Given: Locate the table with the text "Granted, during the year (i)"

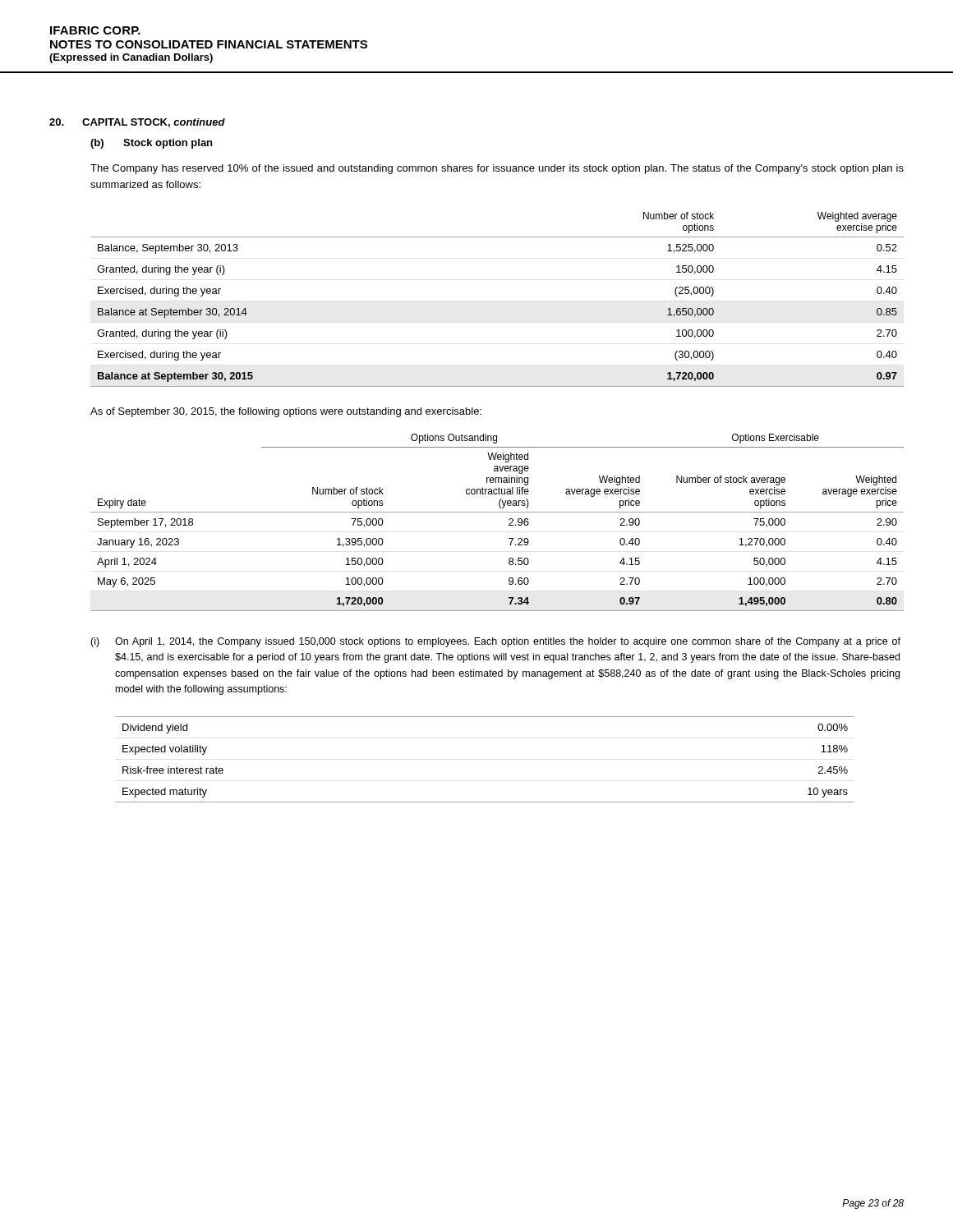Looking at the screenshot, I should click(x=497, y=297).
